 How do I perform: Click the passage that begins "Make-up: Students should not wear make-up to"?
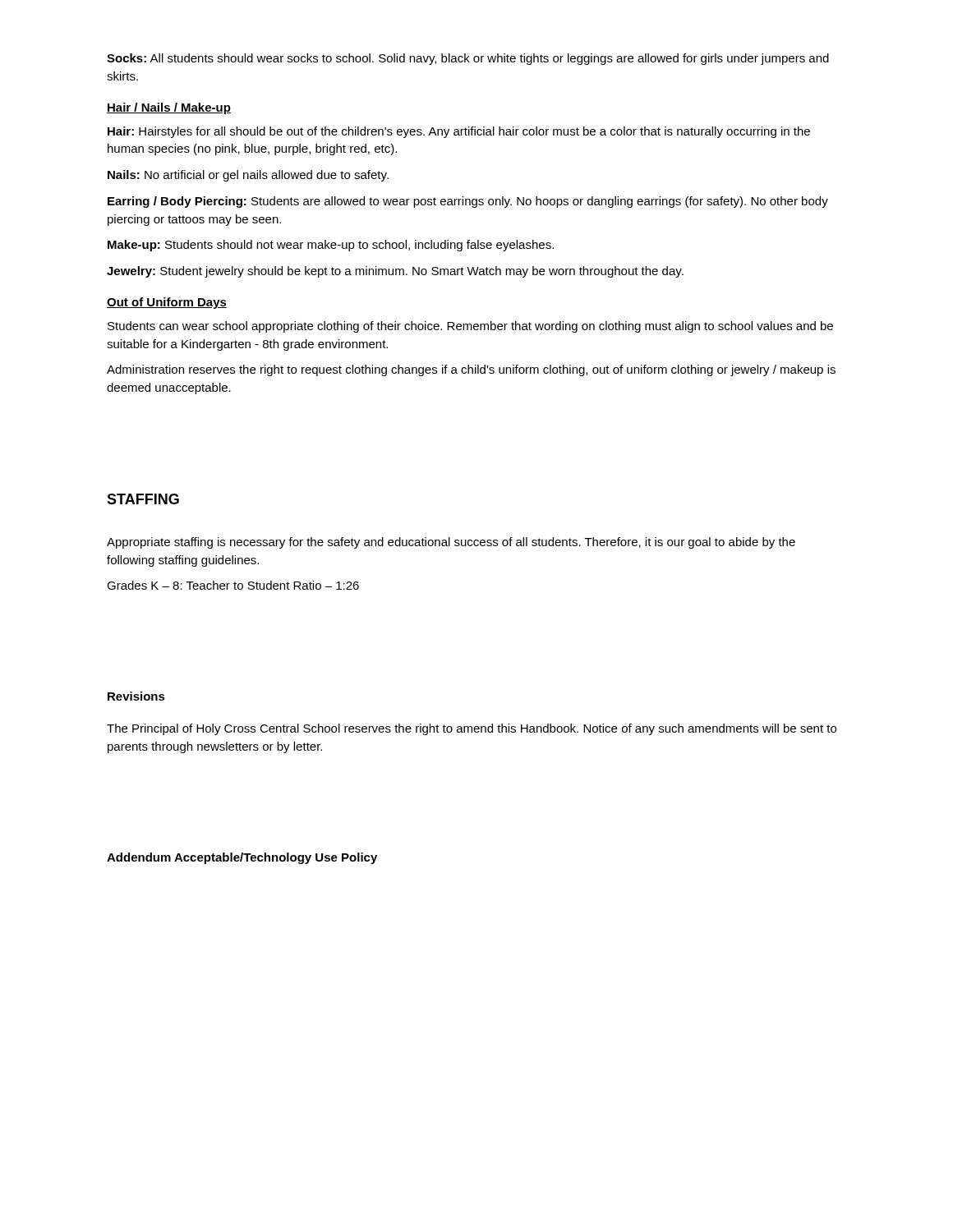[331, 245]
